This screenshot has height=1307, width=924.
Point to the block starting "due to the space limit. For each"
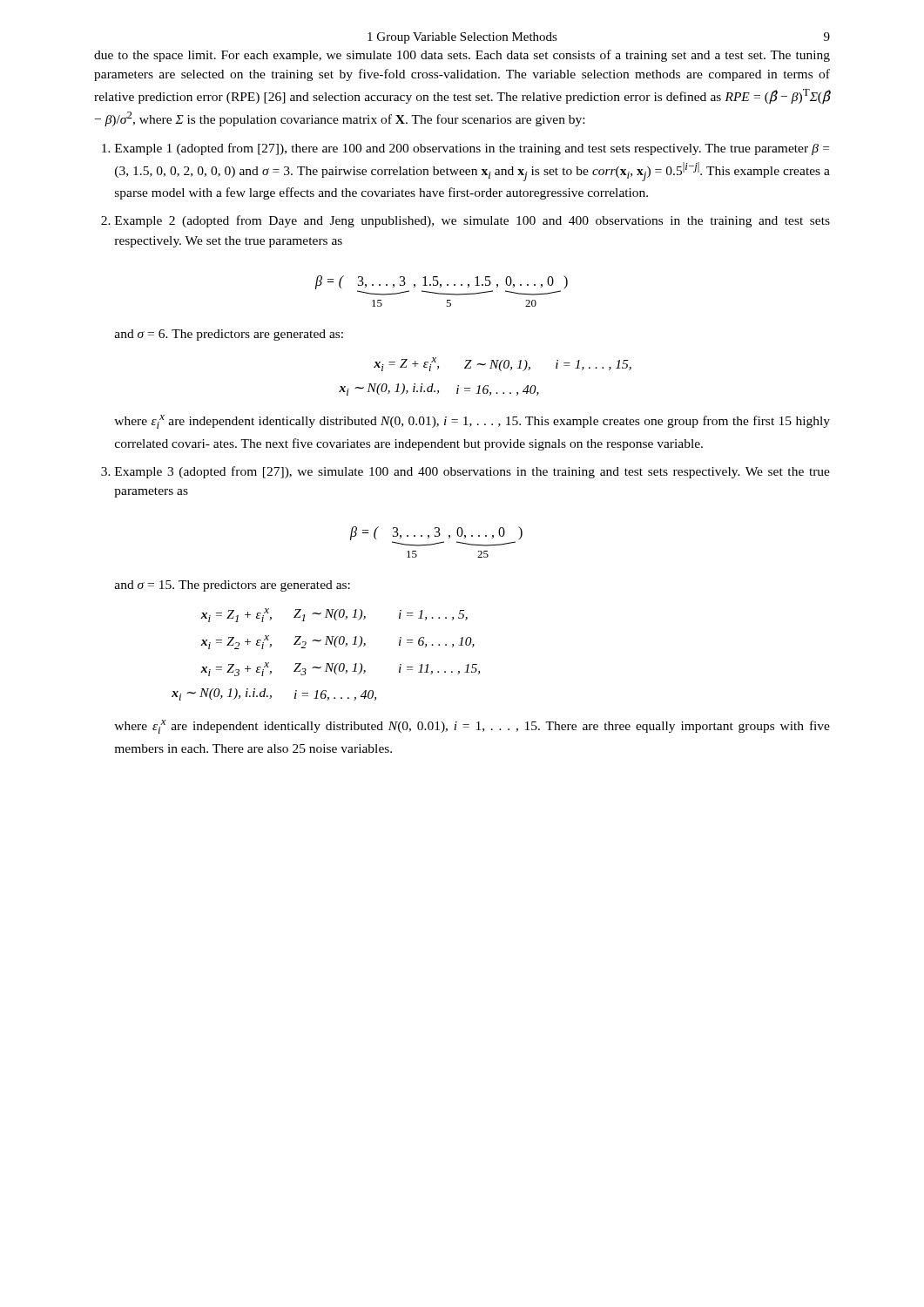pyautogui.click(x=462, y=87)
